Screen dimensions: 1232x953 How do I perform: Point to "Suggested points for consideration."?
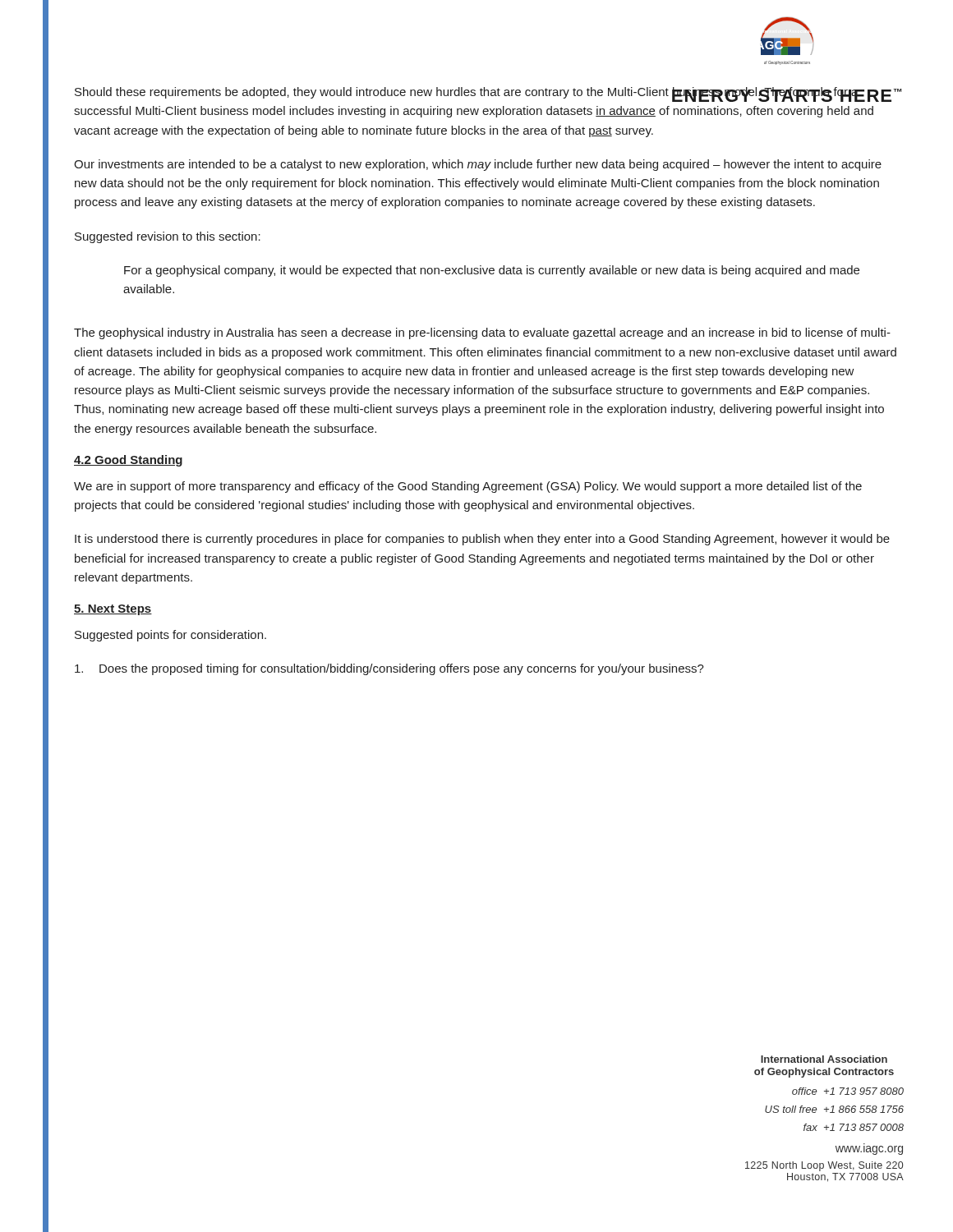171,634
